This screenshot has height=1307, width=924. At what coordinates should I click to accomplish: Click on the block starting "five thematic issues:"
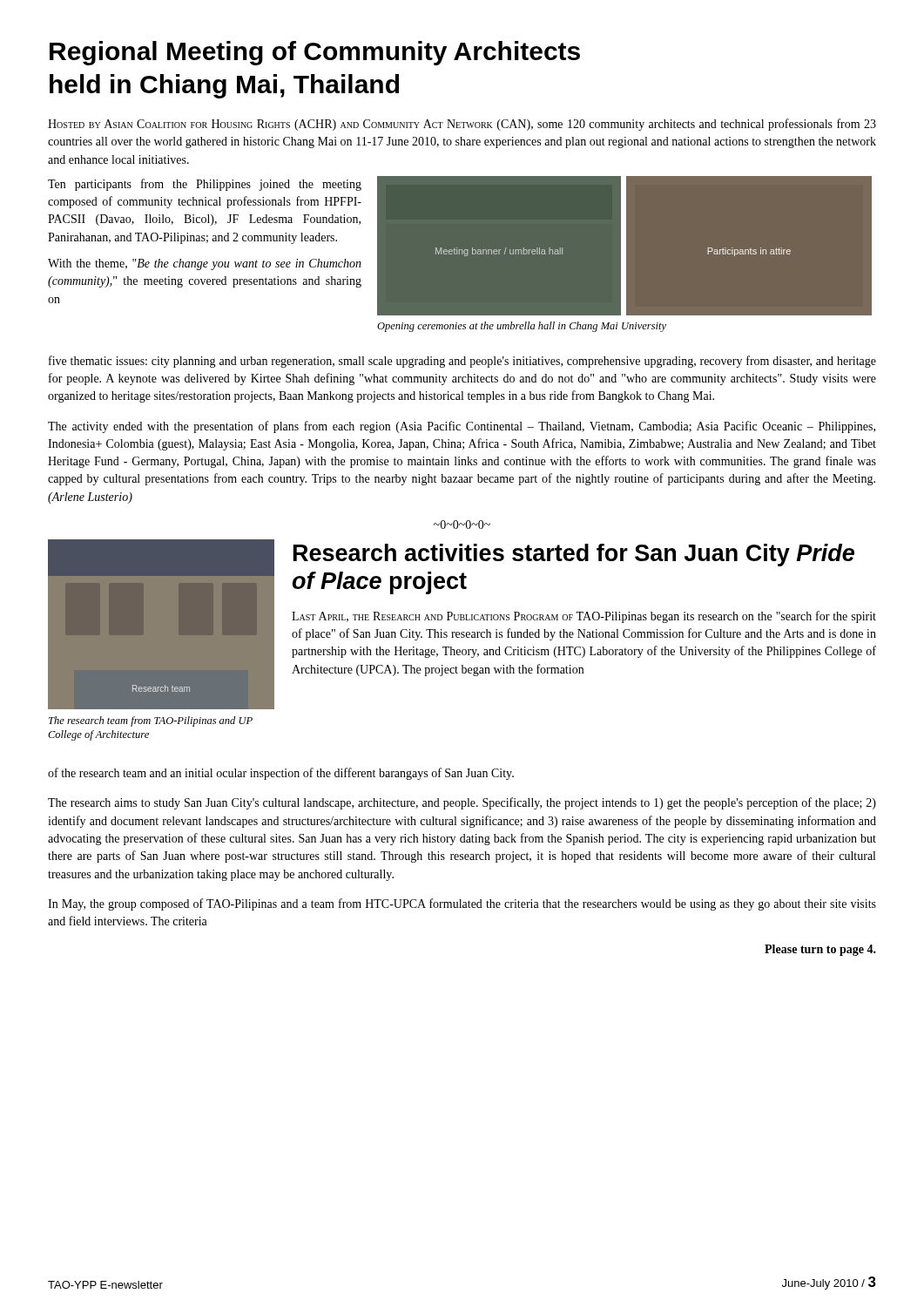462,379
